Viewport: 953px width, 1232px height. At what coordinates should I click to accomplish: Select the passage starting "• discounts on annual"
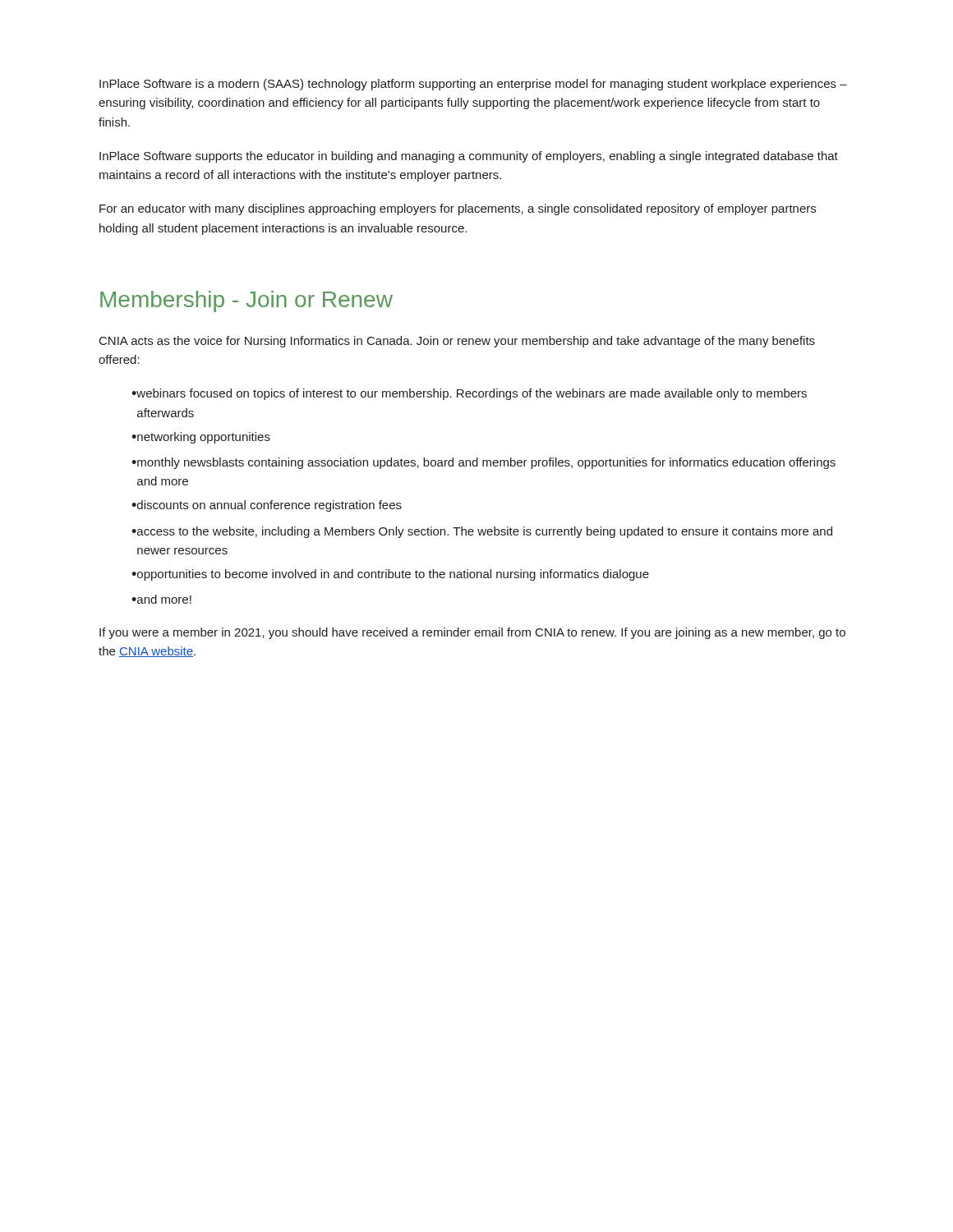click(267, 506)
